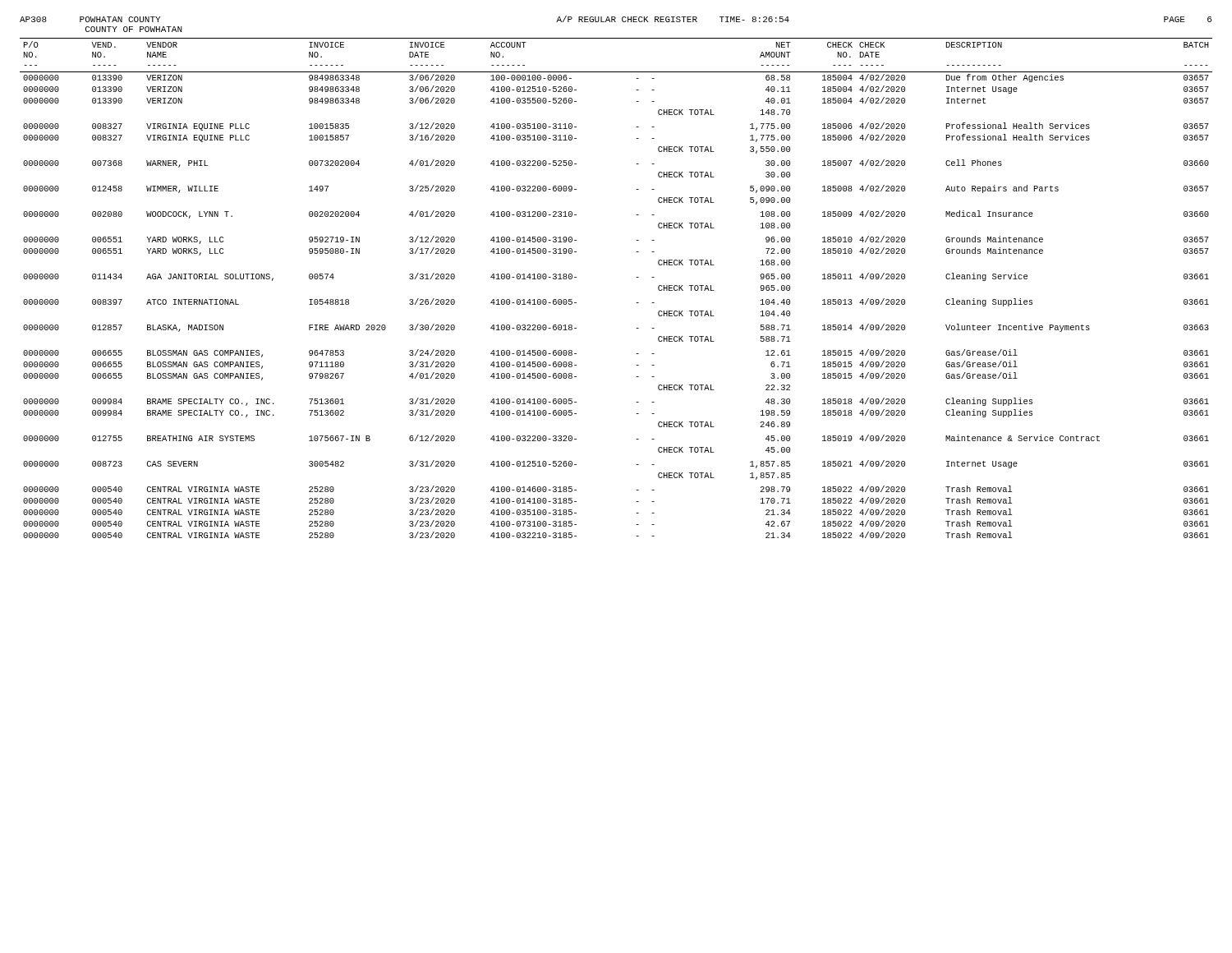The width and height of the screenshot is (1232, 953).
Task: Click on the table containing "CHECK TOTAL"
Action: (x=616, y=290)
